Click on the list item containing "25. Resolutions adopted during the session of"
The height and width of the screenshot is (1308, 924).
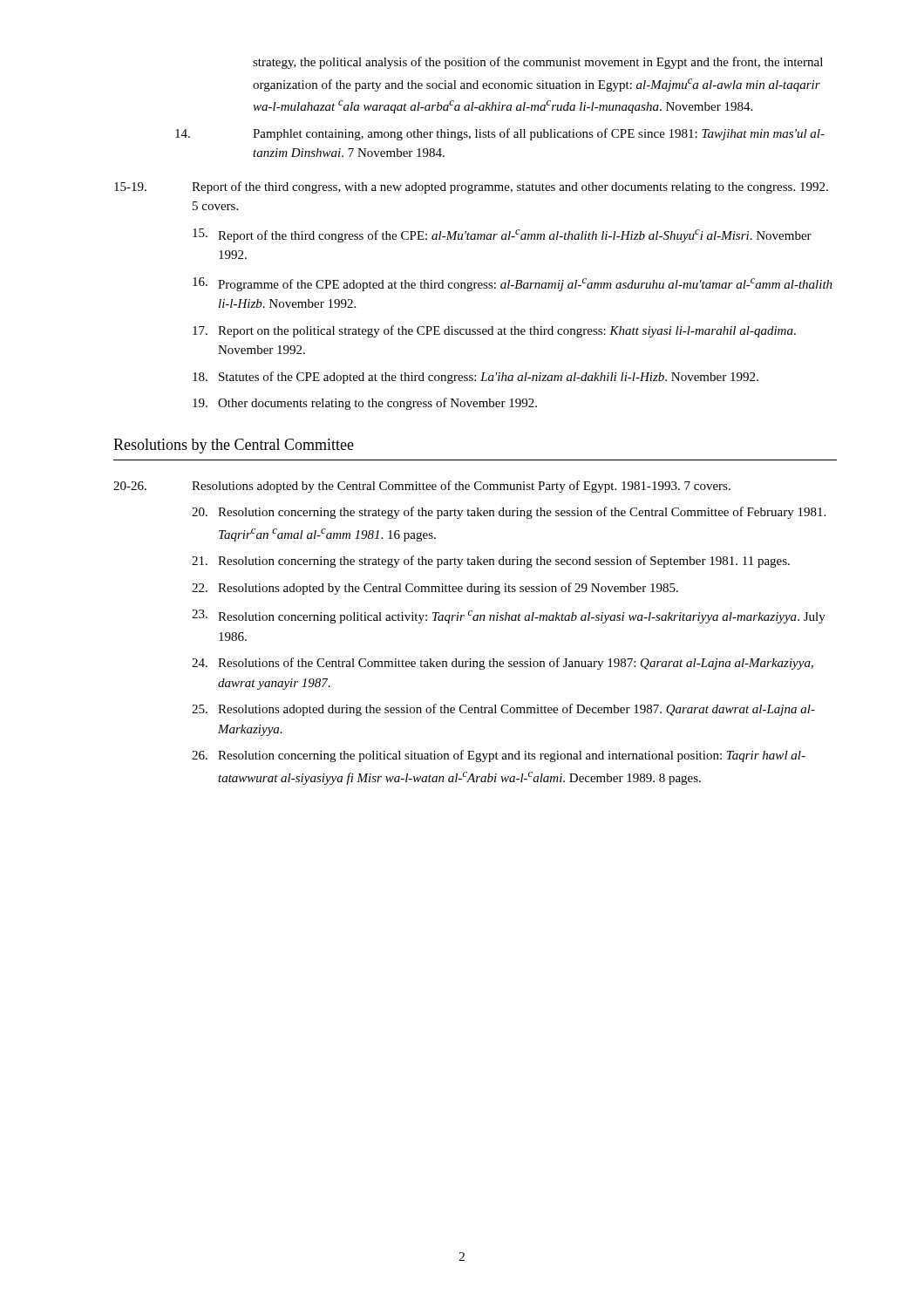[514, 719]
